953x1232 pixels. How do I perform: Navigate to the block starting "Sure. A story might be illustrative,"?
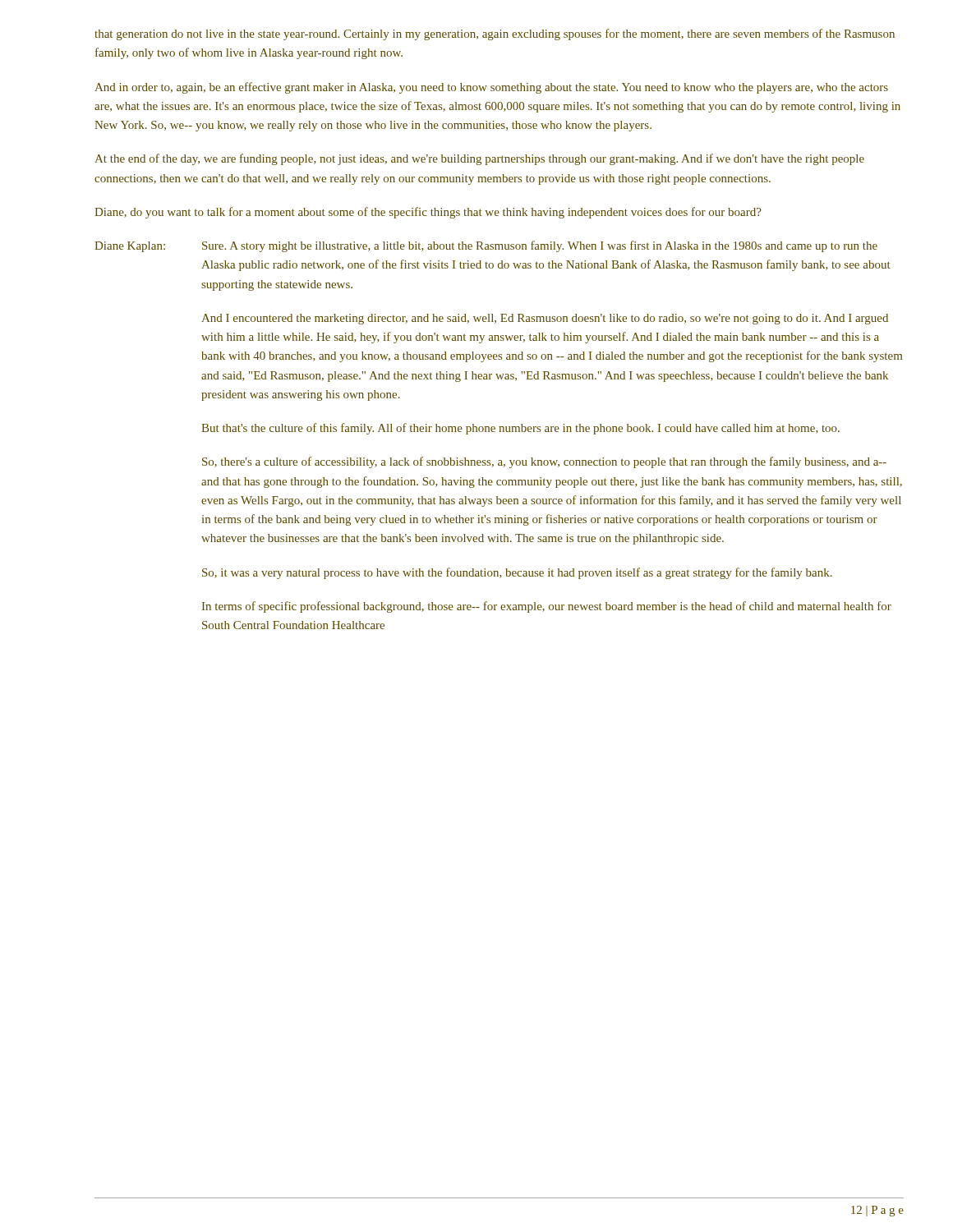[553, 436]
